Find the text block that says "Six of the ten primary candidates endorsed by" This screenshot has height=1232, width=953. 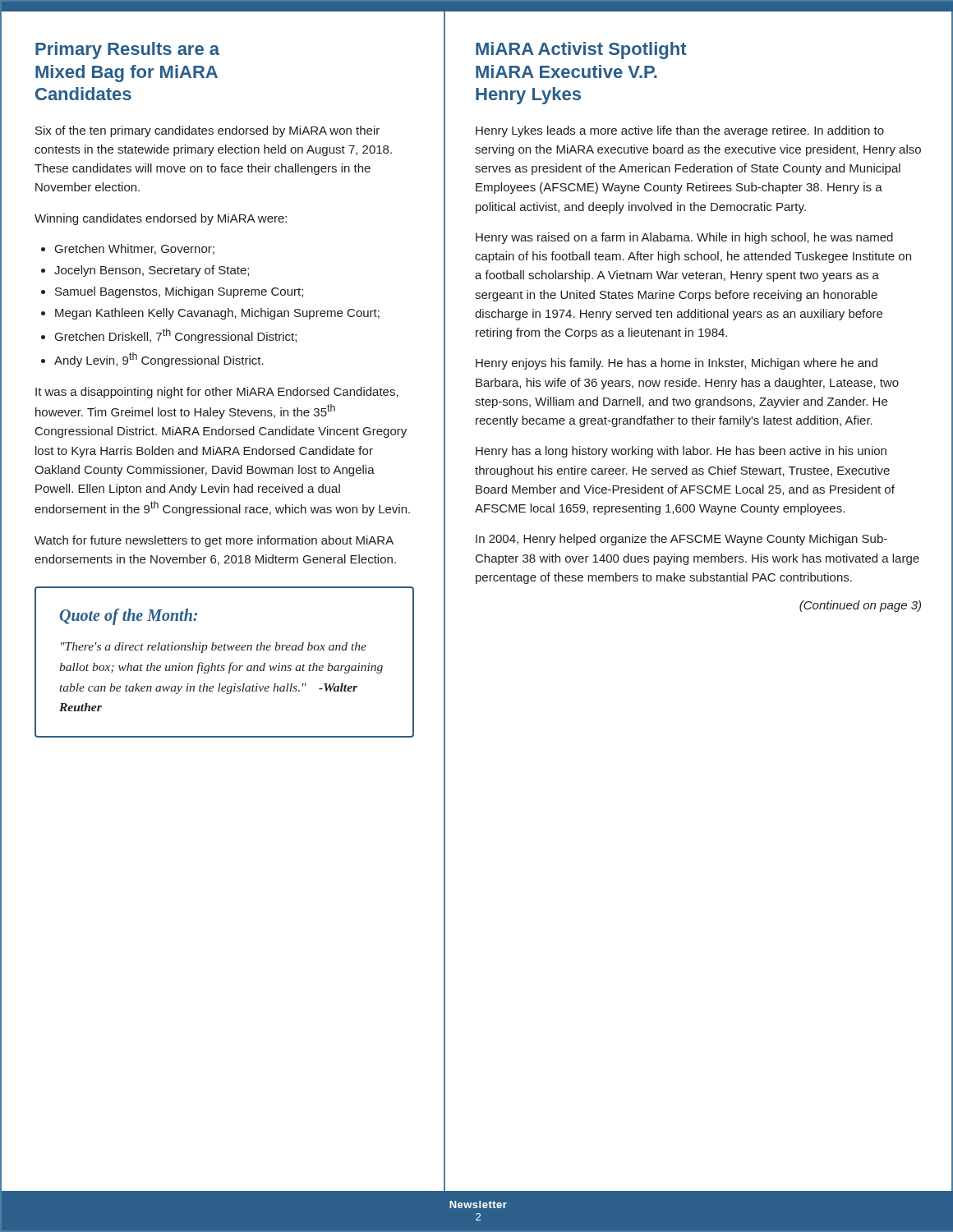click(x=224, y=159)
